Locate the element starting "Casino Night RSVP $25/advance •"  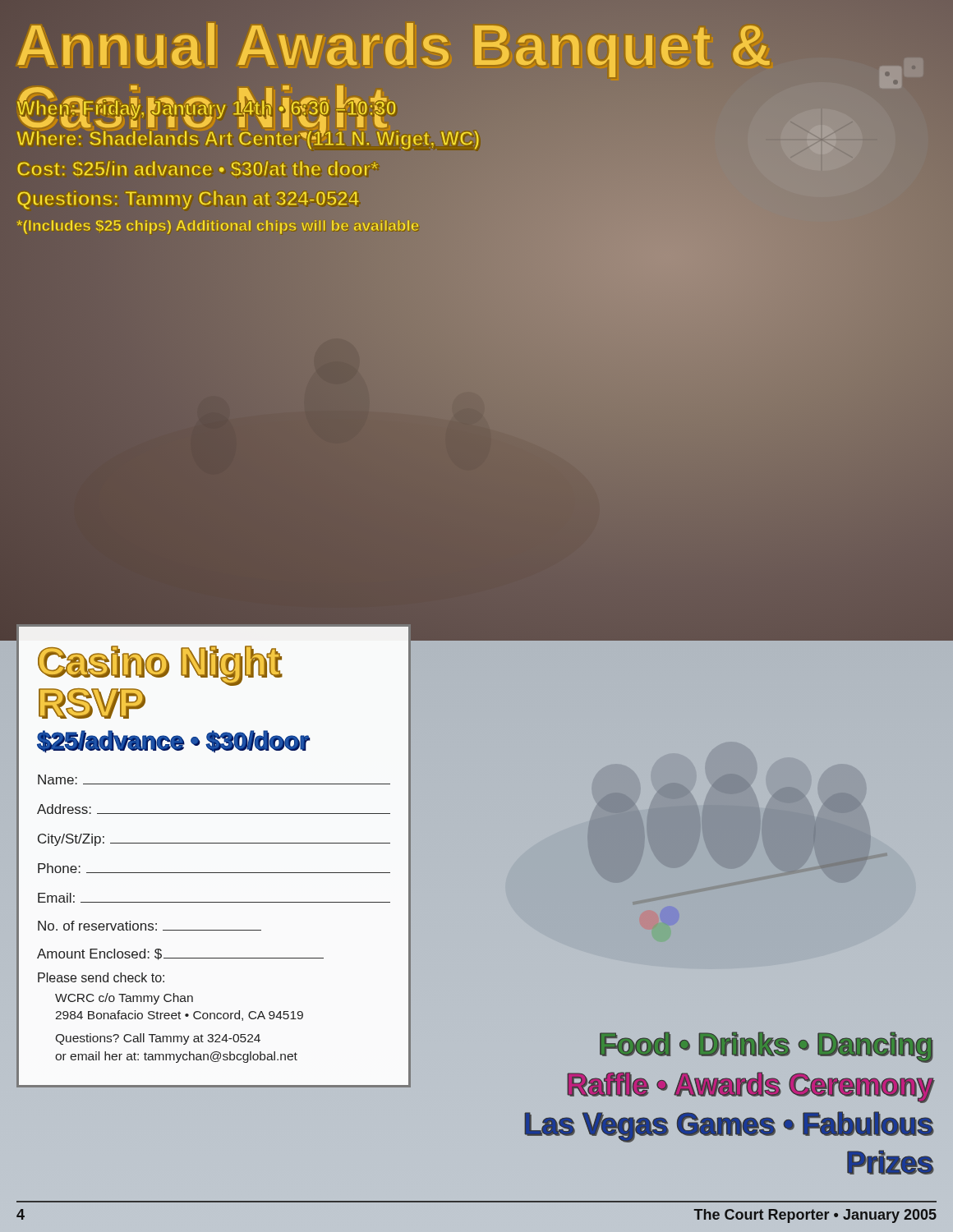[160, 666]
